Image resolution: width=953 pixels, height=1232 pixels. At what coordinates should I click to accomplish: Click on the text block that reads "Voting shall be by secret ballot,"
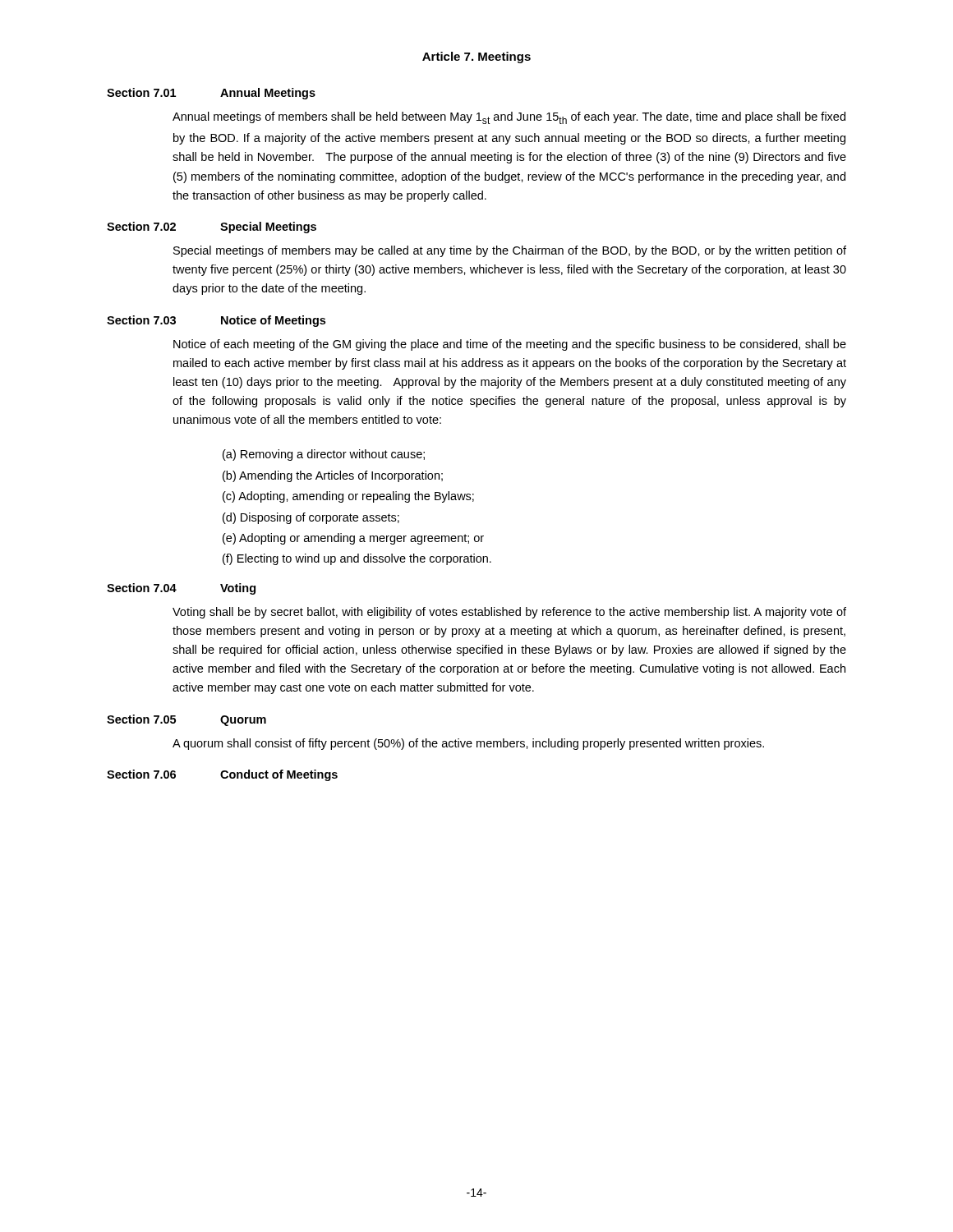click(x=509, y=650)
